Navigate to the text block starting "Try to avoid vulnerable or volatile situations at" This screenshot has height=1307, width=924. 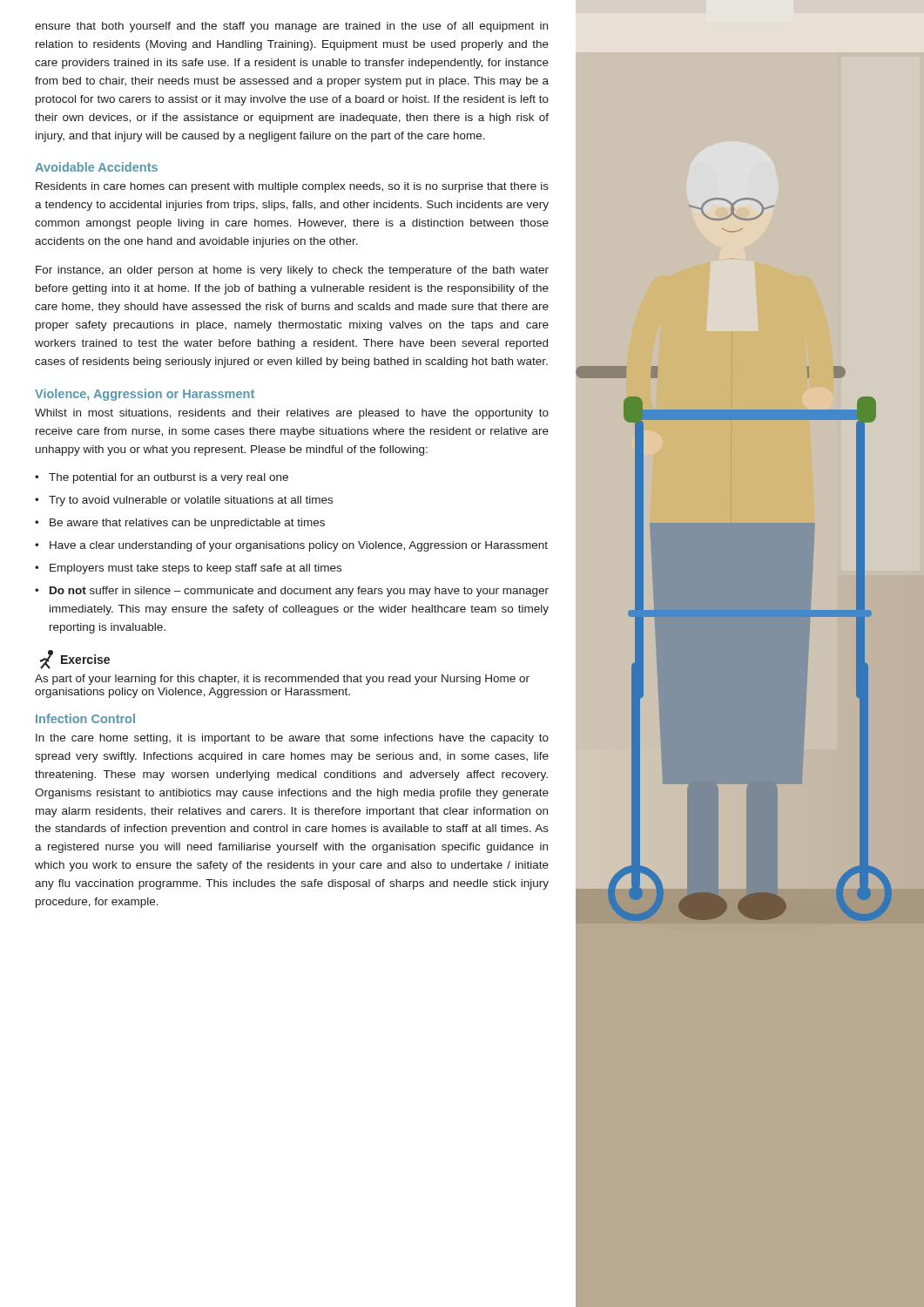(x=191, y=500)
